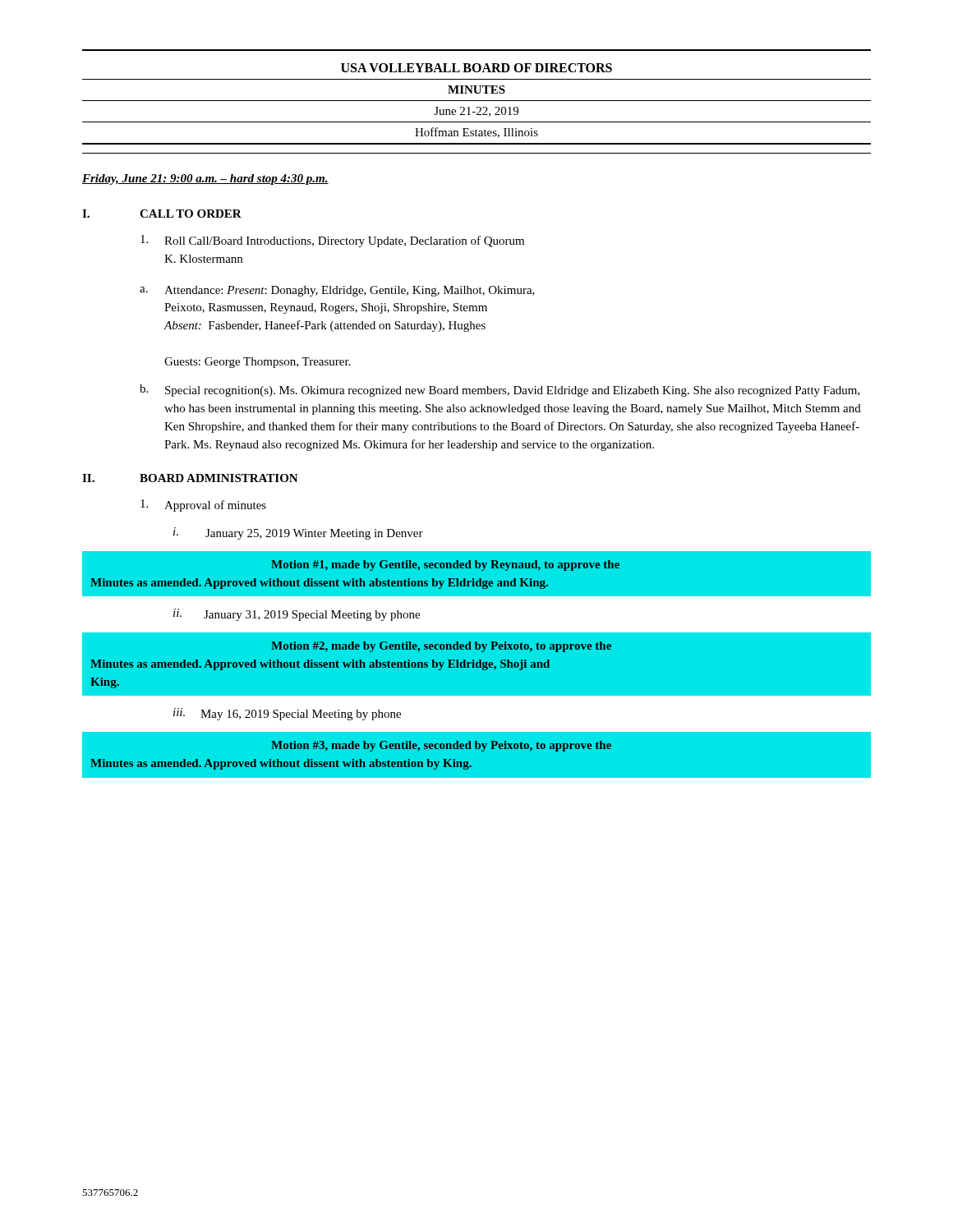This screenshot has height=1232, width=953.
Task: Click on the element starting "Motion #3, made"
Action: [351, 754]
